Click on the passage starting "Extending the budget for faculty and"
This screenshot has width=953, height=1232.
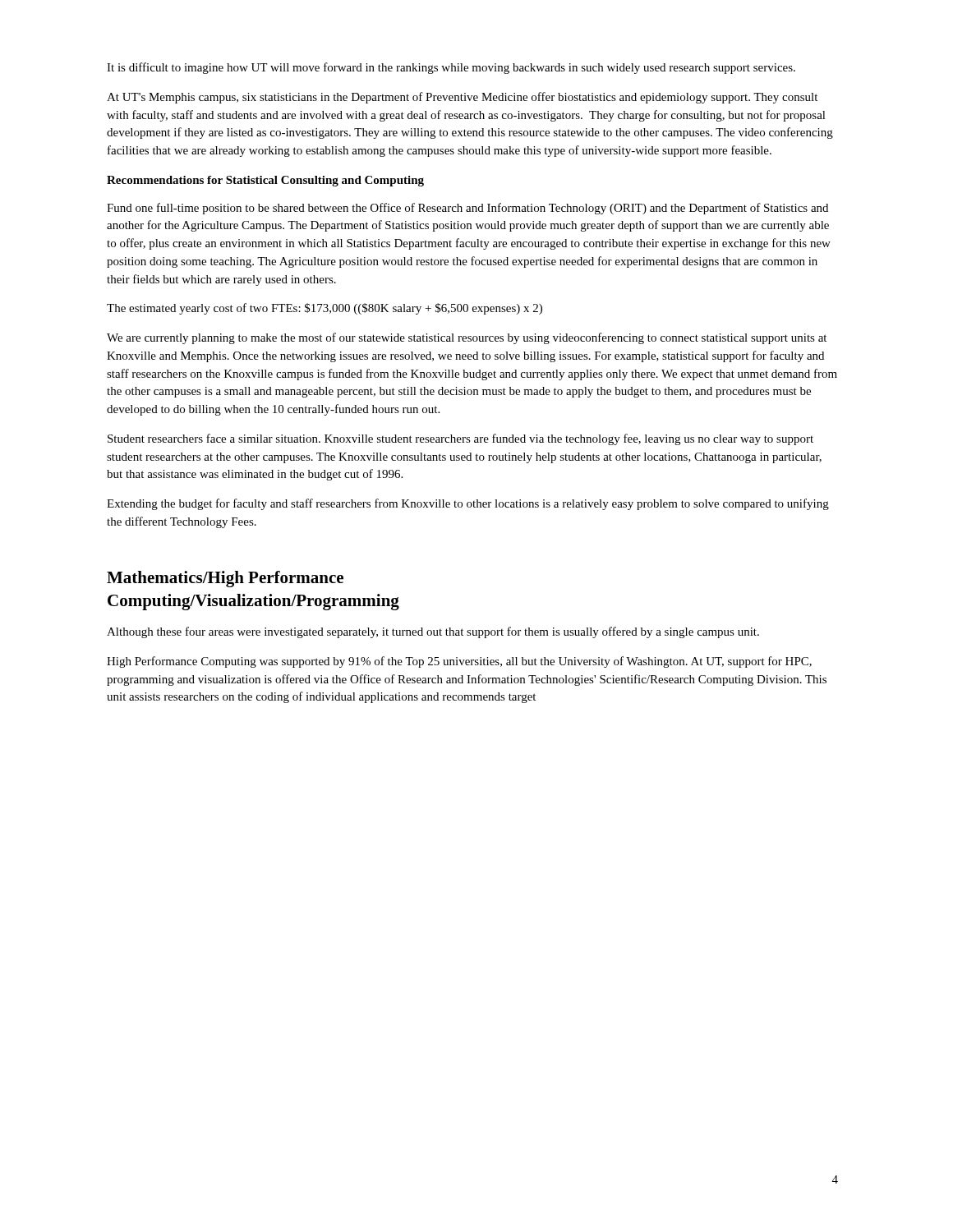(x=468, y=512)
